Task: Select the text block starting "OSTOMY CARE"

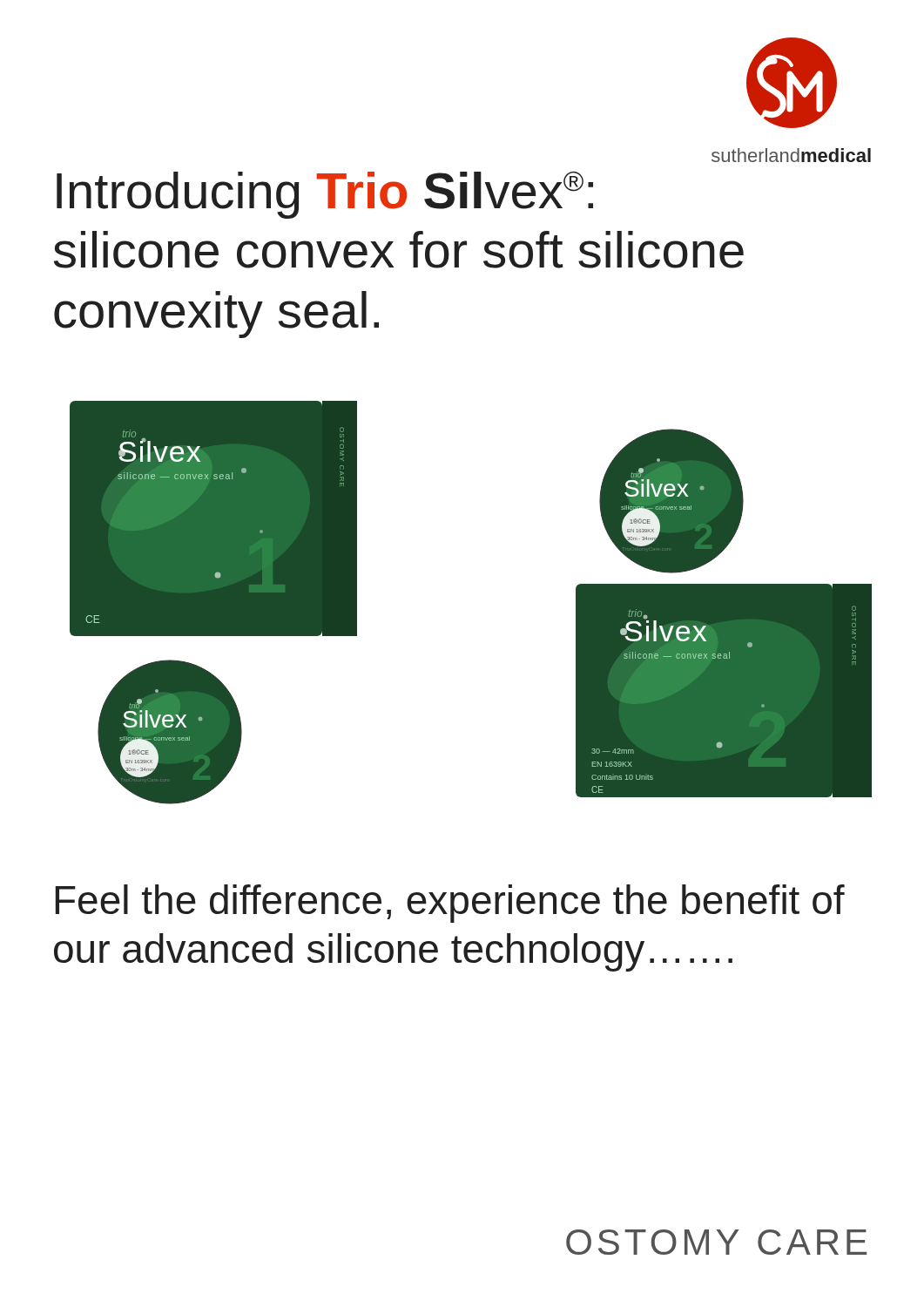Action: (718, 1242)
